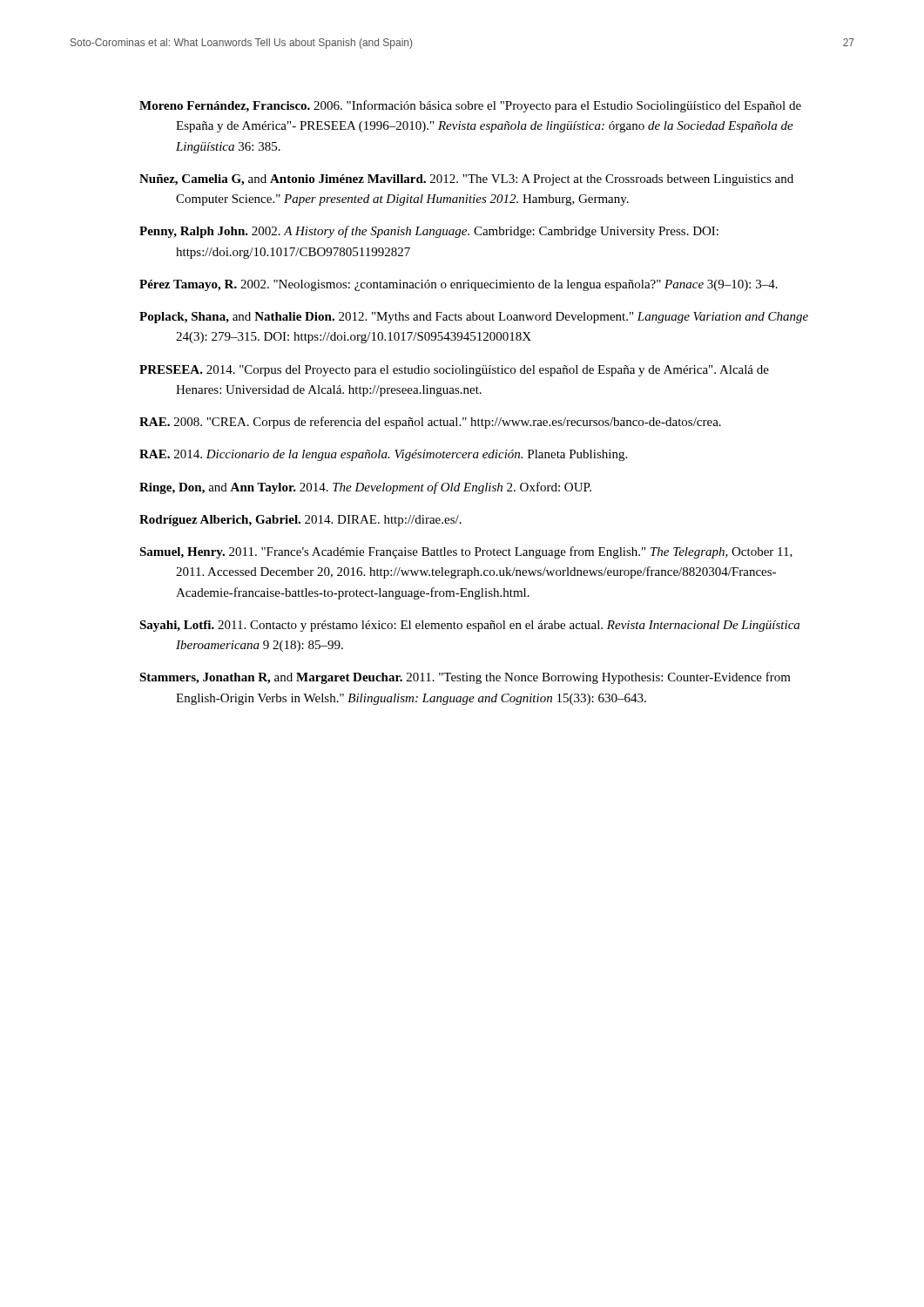Click on the text starting "Sayahi, Lotfi. 2011. Contacto y"
This screenshot has height=1307, width=924.
[x=470, y=635]
